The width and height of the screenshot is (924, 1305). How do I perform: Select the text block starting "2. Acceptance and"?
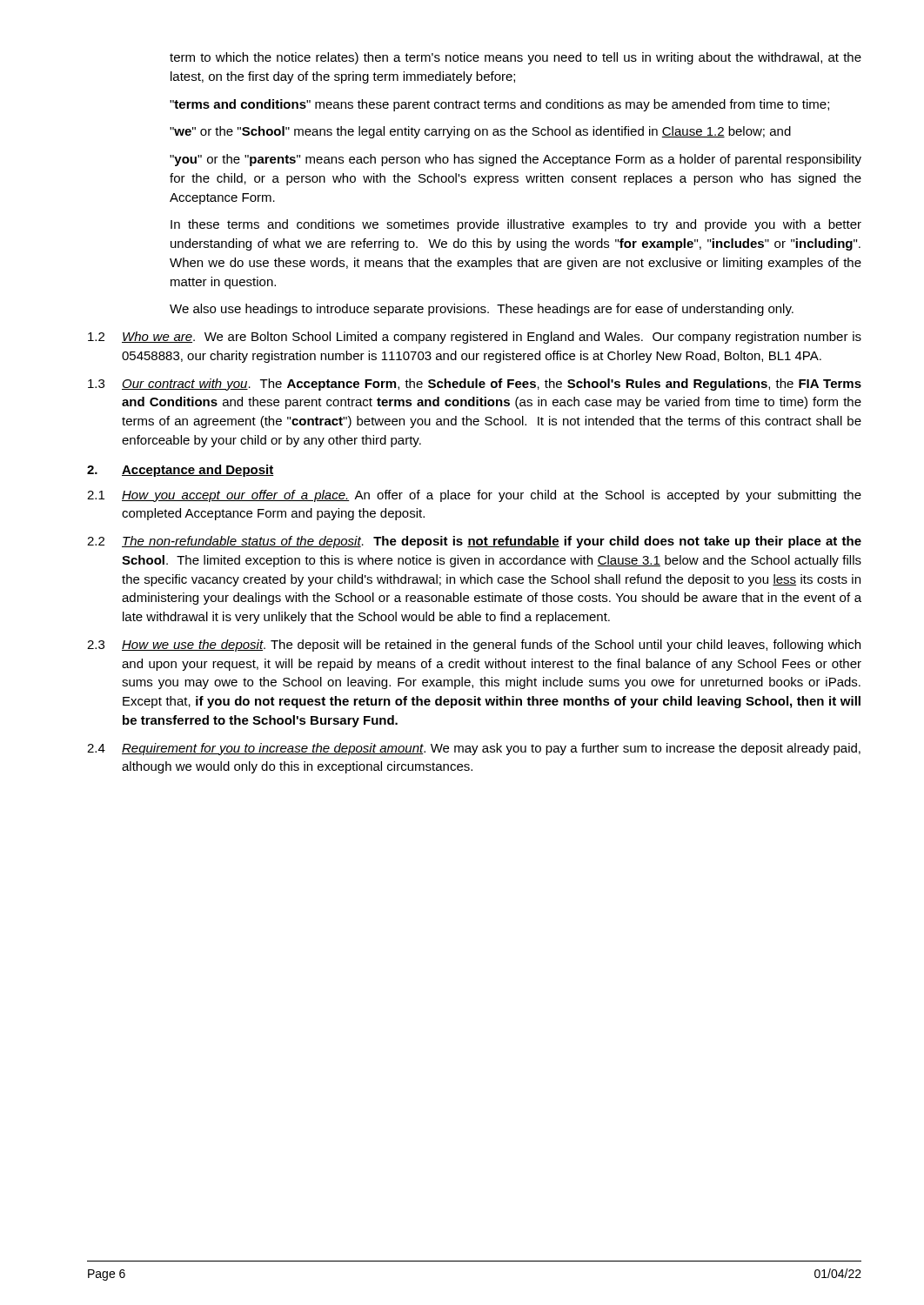180,469
